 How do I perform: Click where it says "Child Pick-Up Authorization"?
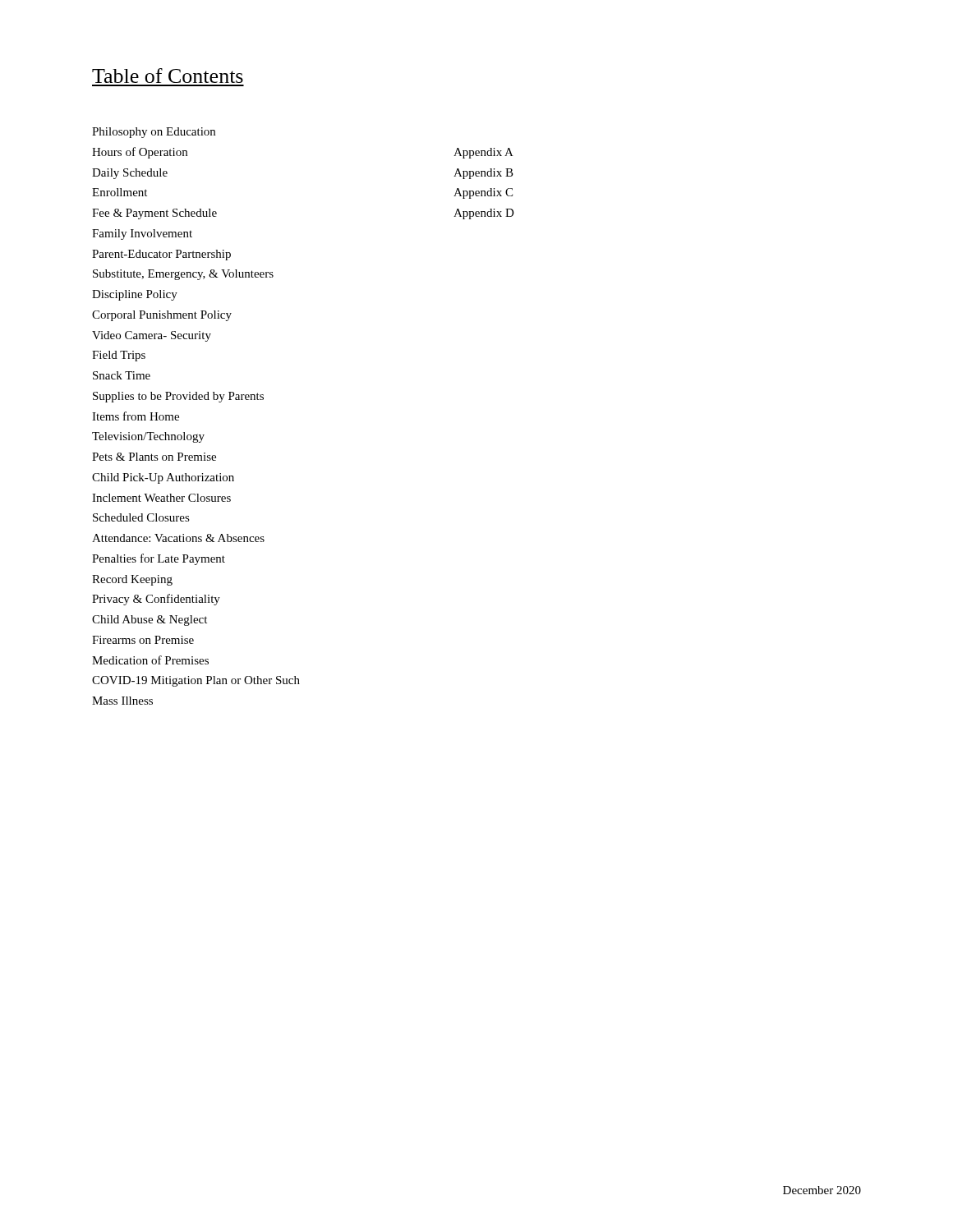coord(163,477)
